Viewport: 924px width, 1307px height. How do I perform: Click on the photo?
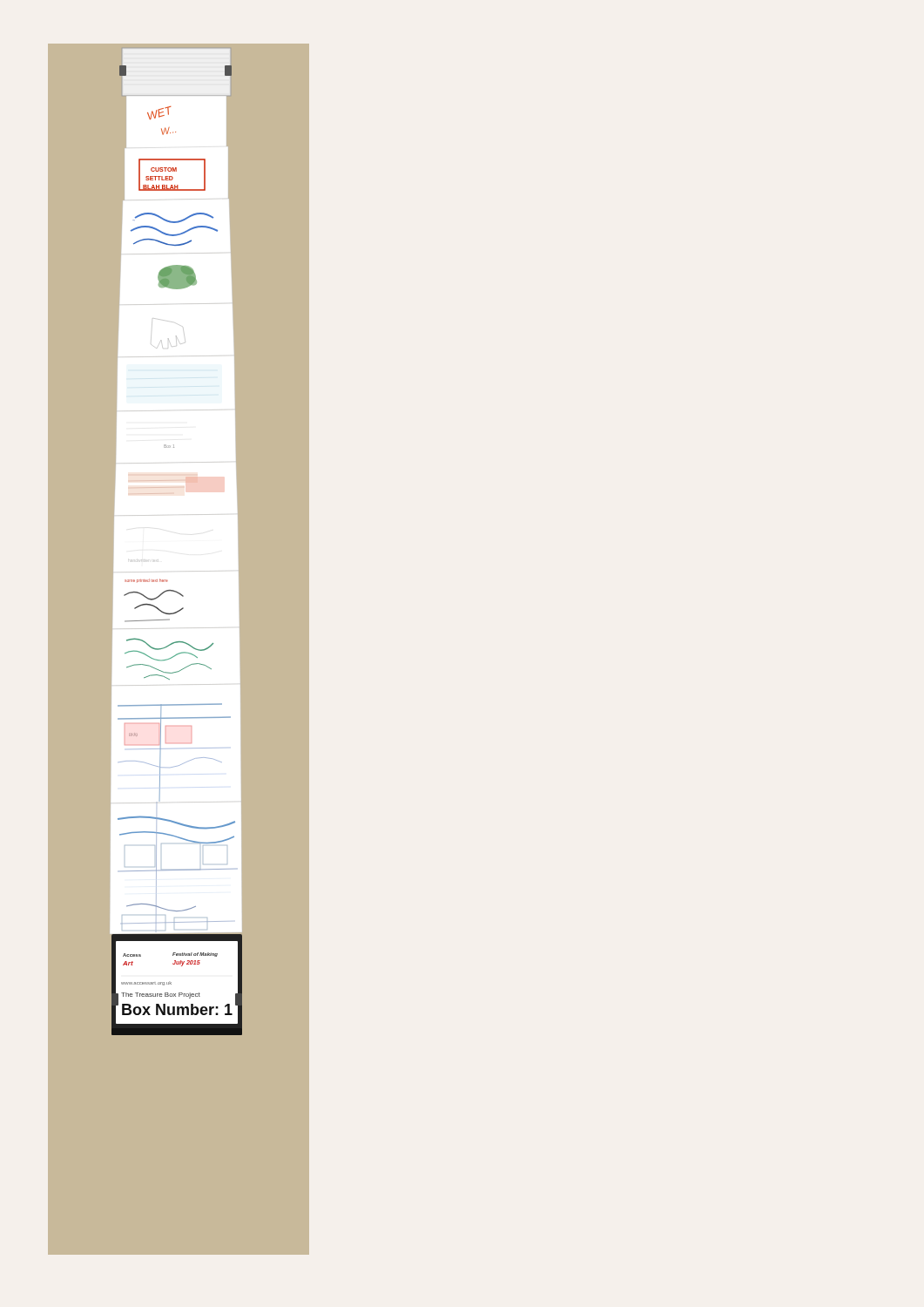(x=179, y=649)
